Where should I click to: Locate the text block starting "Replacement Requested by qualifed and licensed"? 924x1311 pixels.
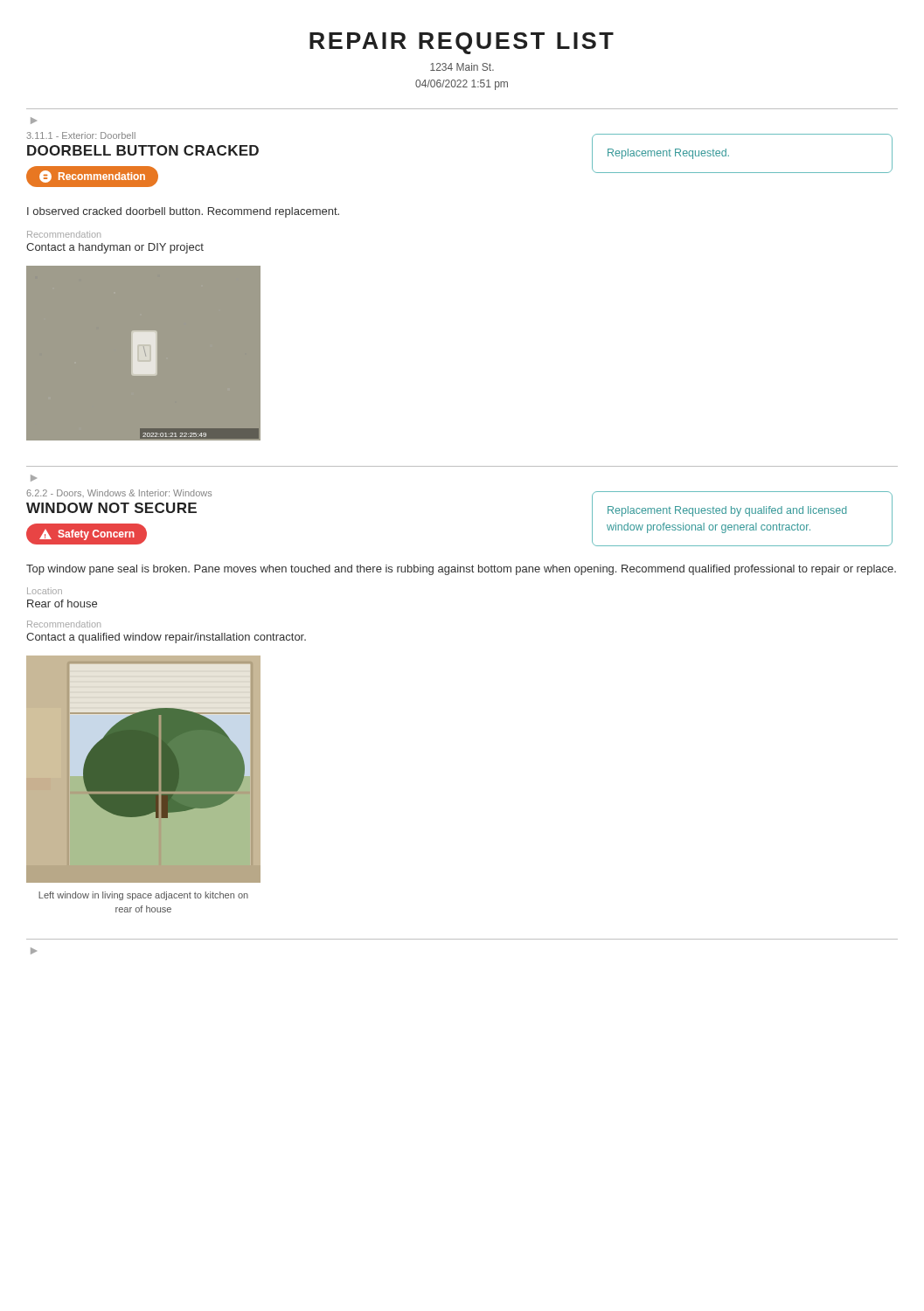coord(742,519)
